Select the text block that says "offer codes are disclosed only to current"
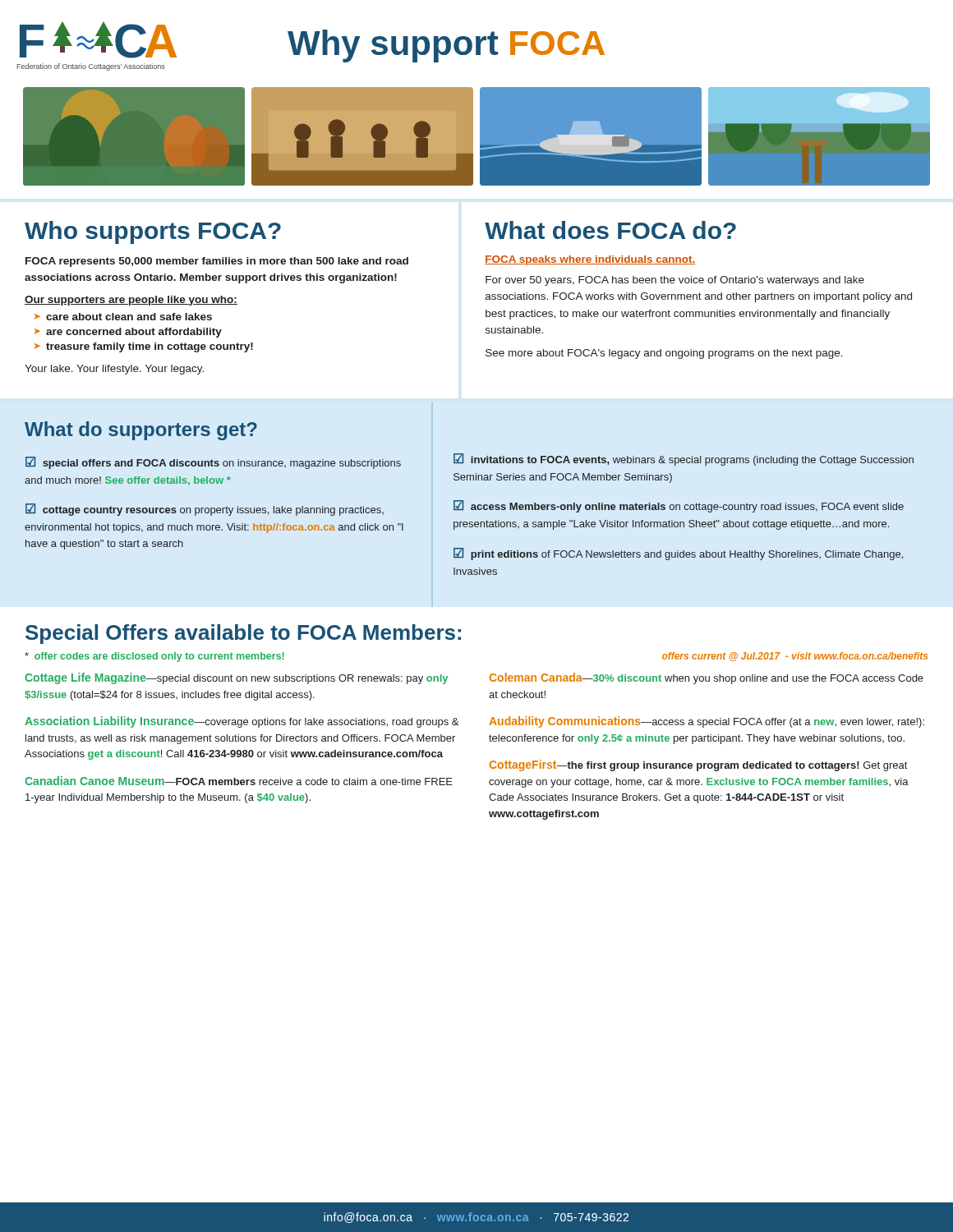953x1232 pixels. coord(155,656)
